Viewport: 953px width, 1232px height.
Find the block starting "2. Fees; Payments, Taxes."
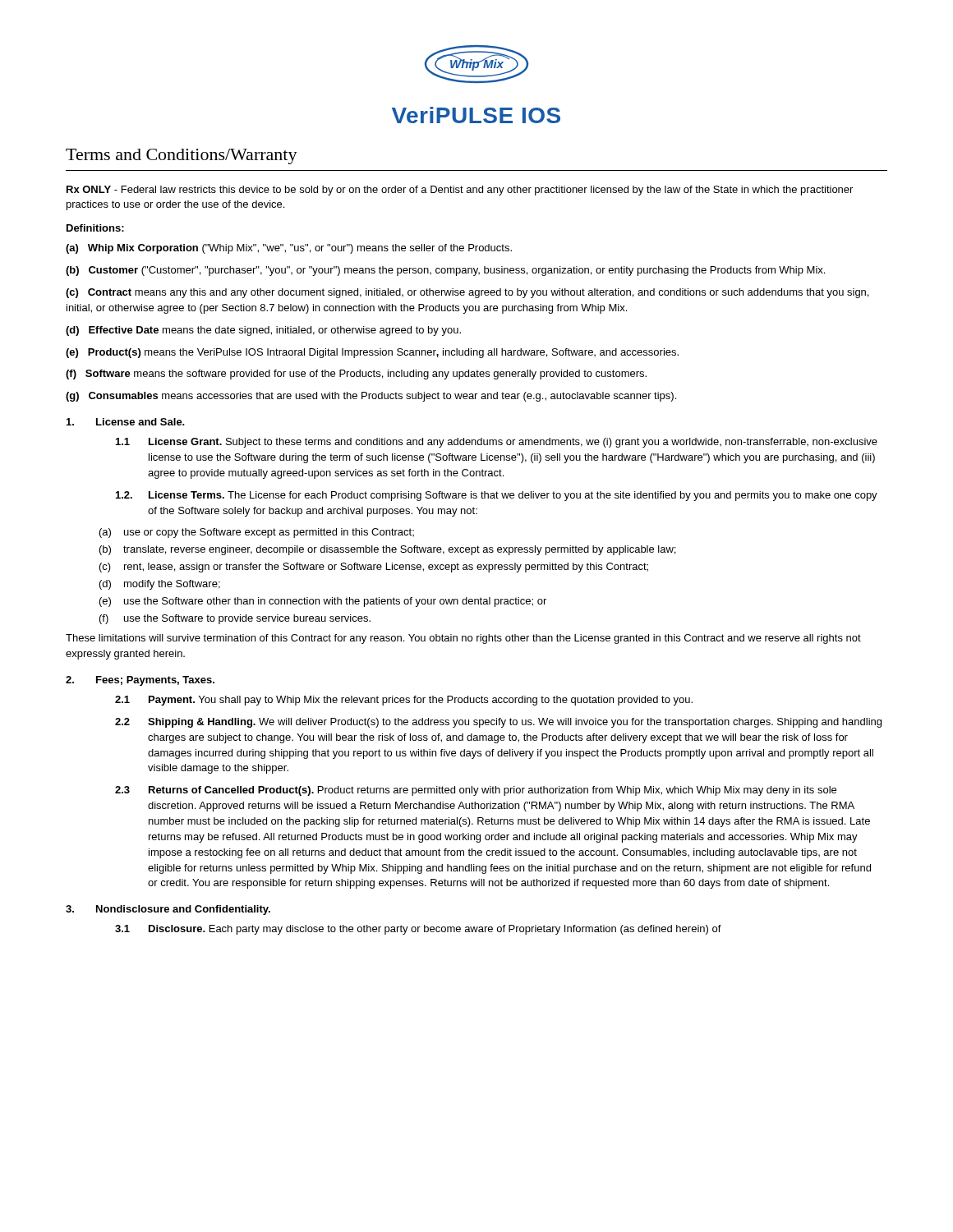140,680
